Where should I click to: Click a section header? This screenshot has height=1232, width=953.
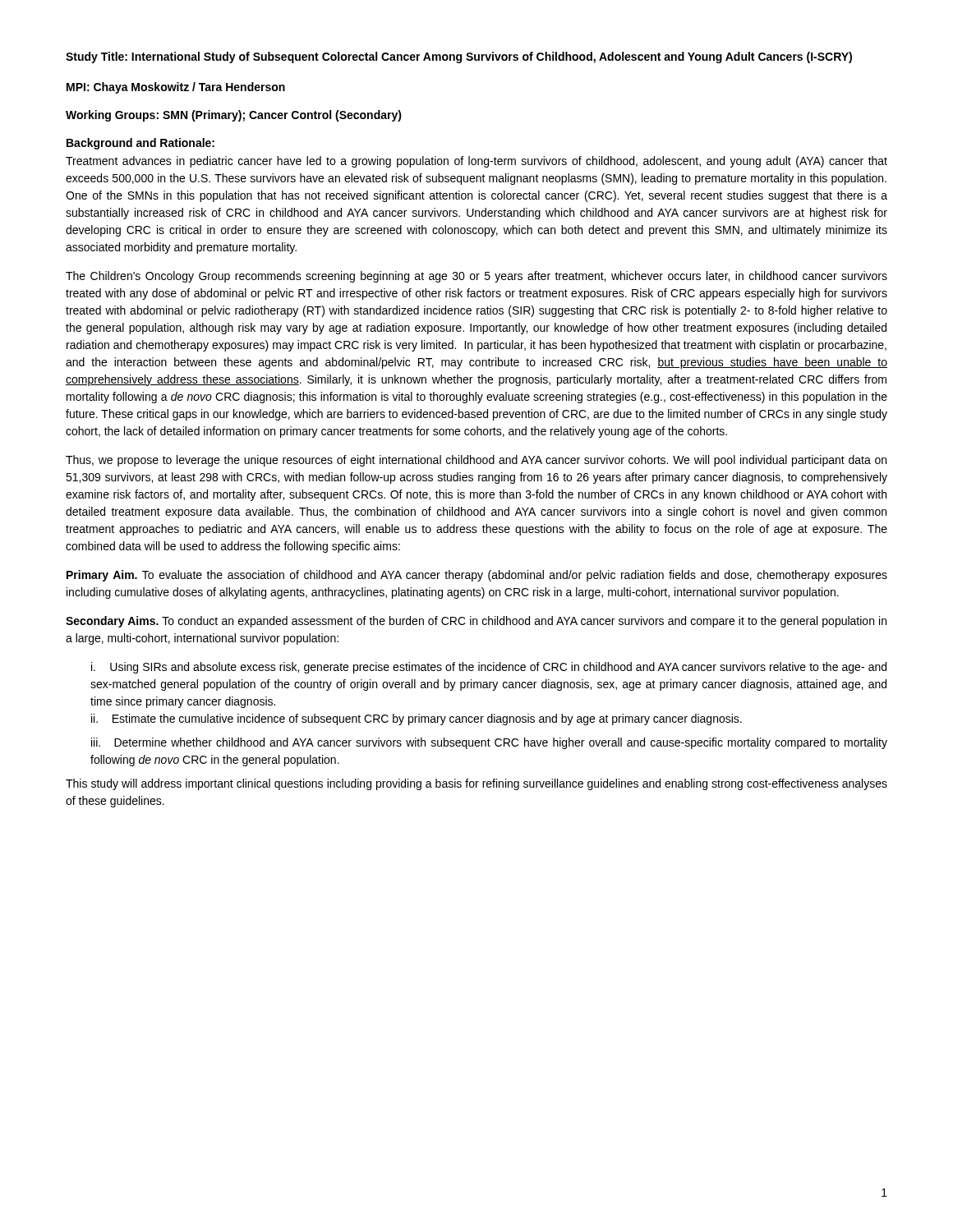[x=141, y=143]
